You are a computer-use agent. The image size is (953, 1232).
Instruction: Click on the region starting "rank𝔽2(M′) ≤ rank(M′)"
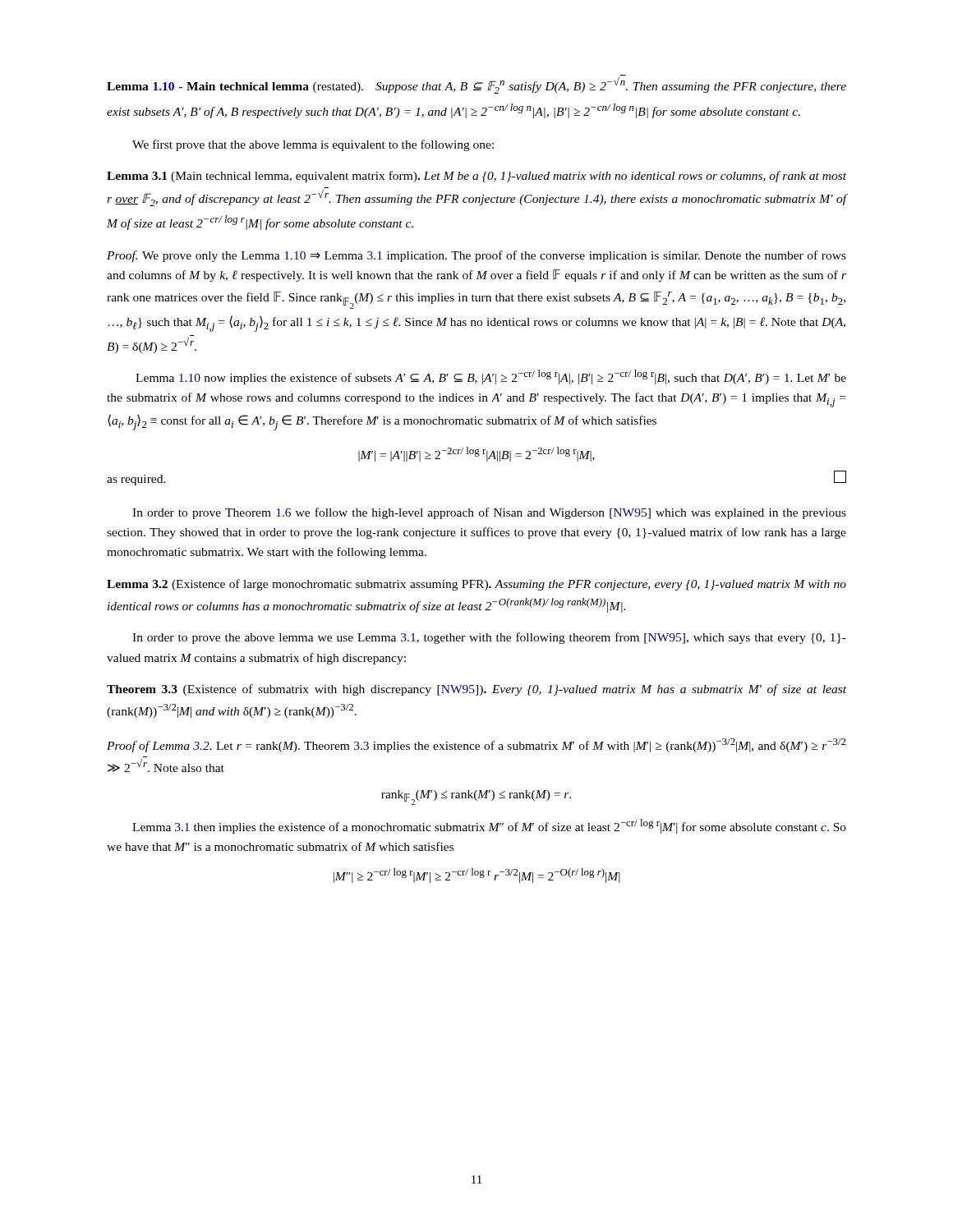(x=476, y=796)
